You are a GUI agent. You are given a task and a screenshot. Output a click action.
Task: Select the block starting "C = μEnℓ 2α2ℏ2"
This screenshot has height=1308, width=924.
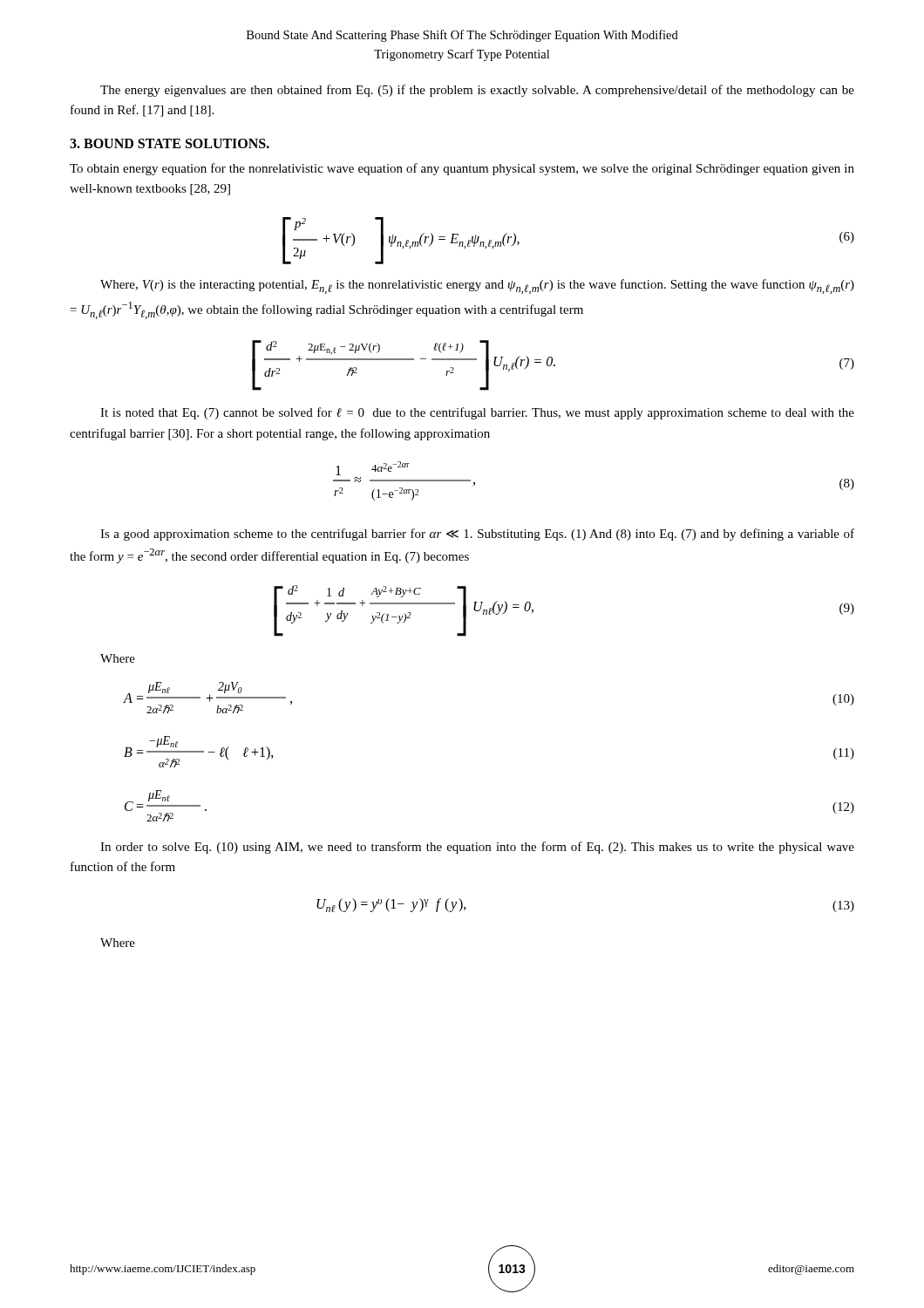pyautogui.click(x=173, y=805)
